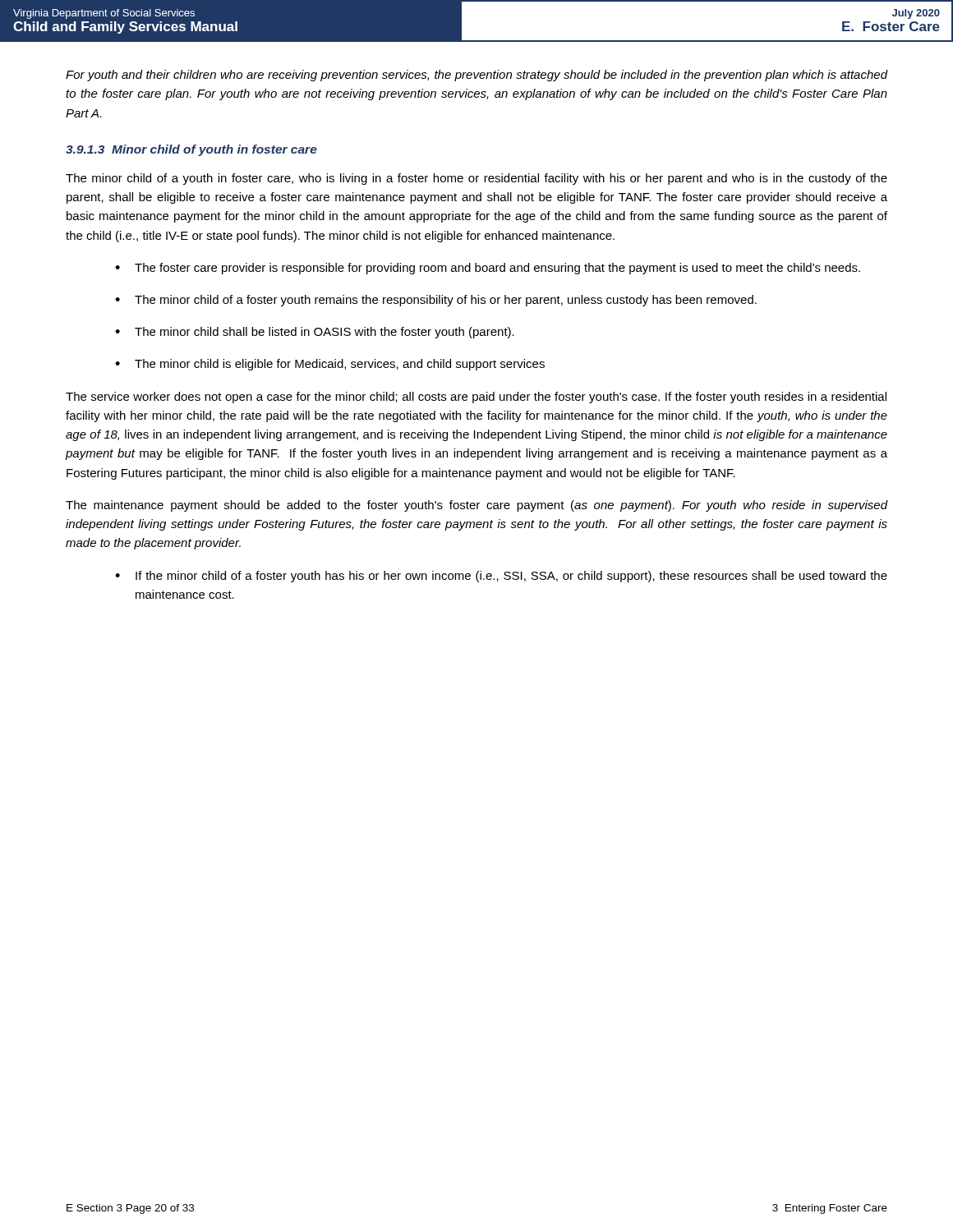953x1232 pixels.
Task: Find the block starting "• The foster care provider is responsible"
Action: tap(501, 268)
